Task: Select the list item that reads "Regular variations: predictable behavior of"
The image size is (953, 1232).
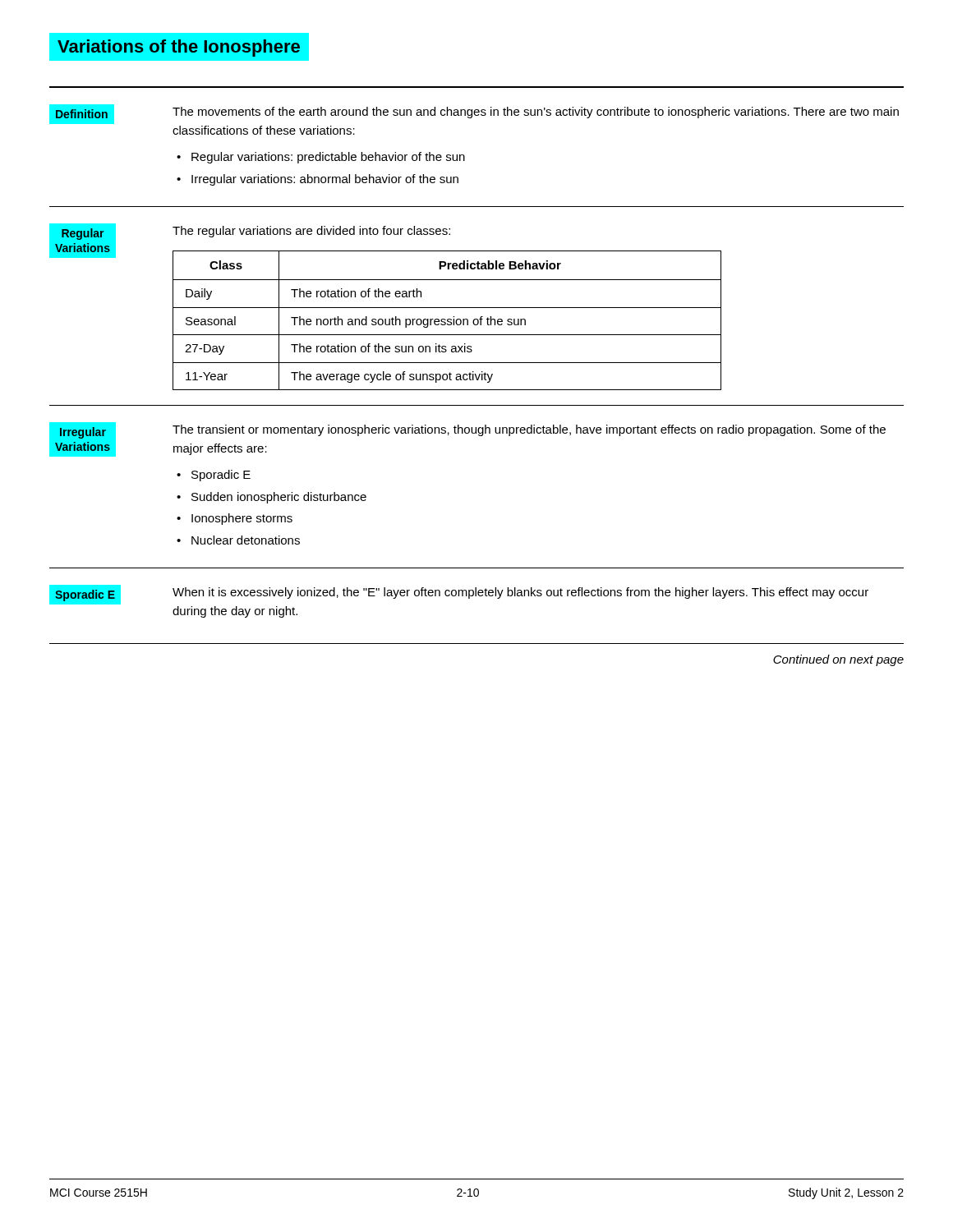Action: (328, 156)
